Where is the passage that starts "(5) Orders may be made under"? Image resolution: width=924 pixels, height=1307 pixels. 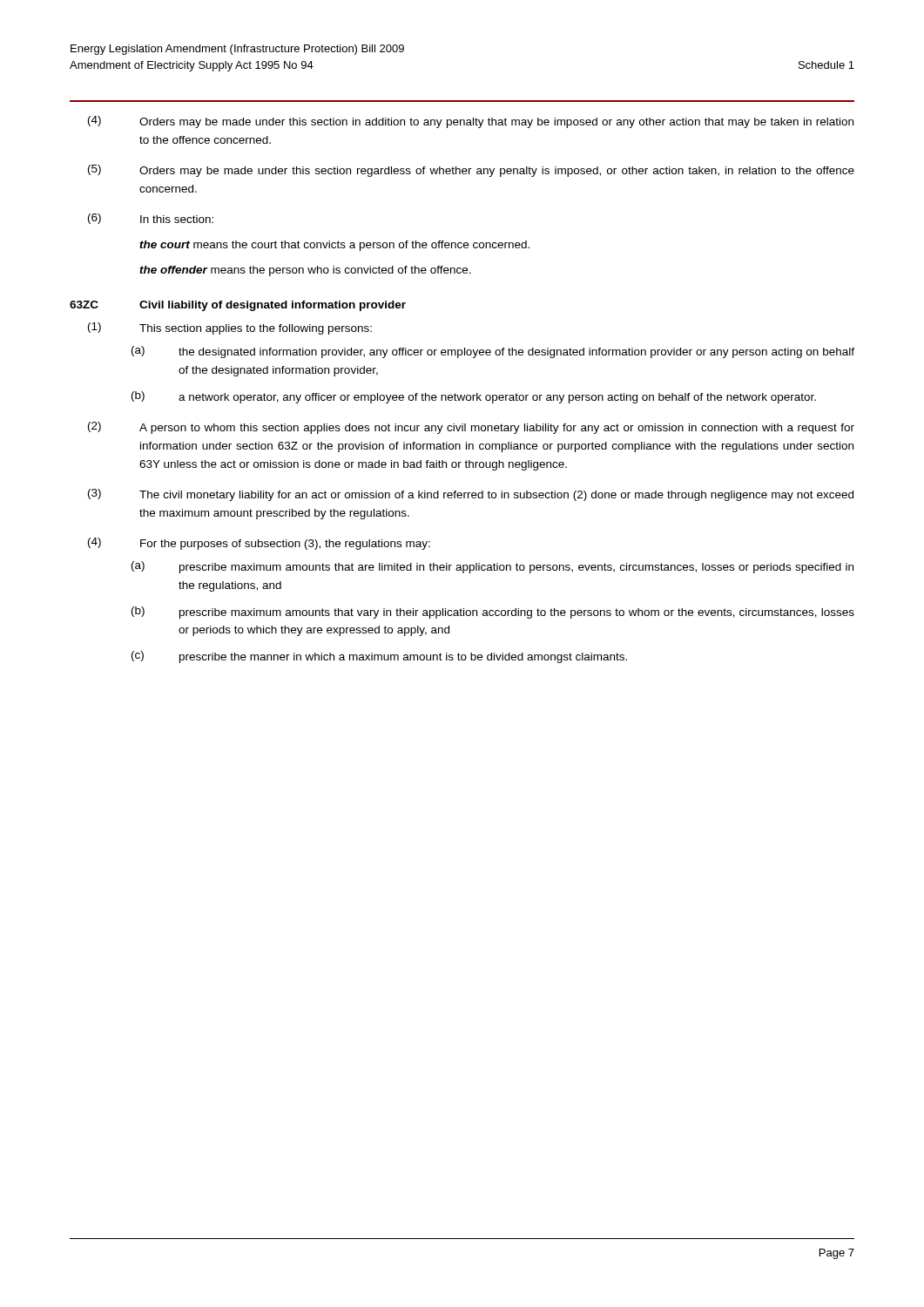[462, 180]
